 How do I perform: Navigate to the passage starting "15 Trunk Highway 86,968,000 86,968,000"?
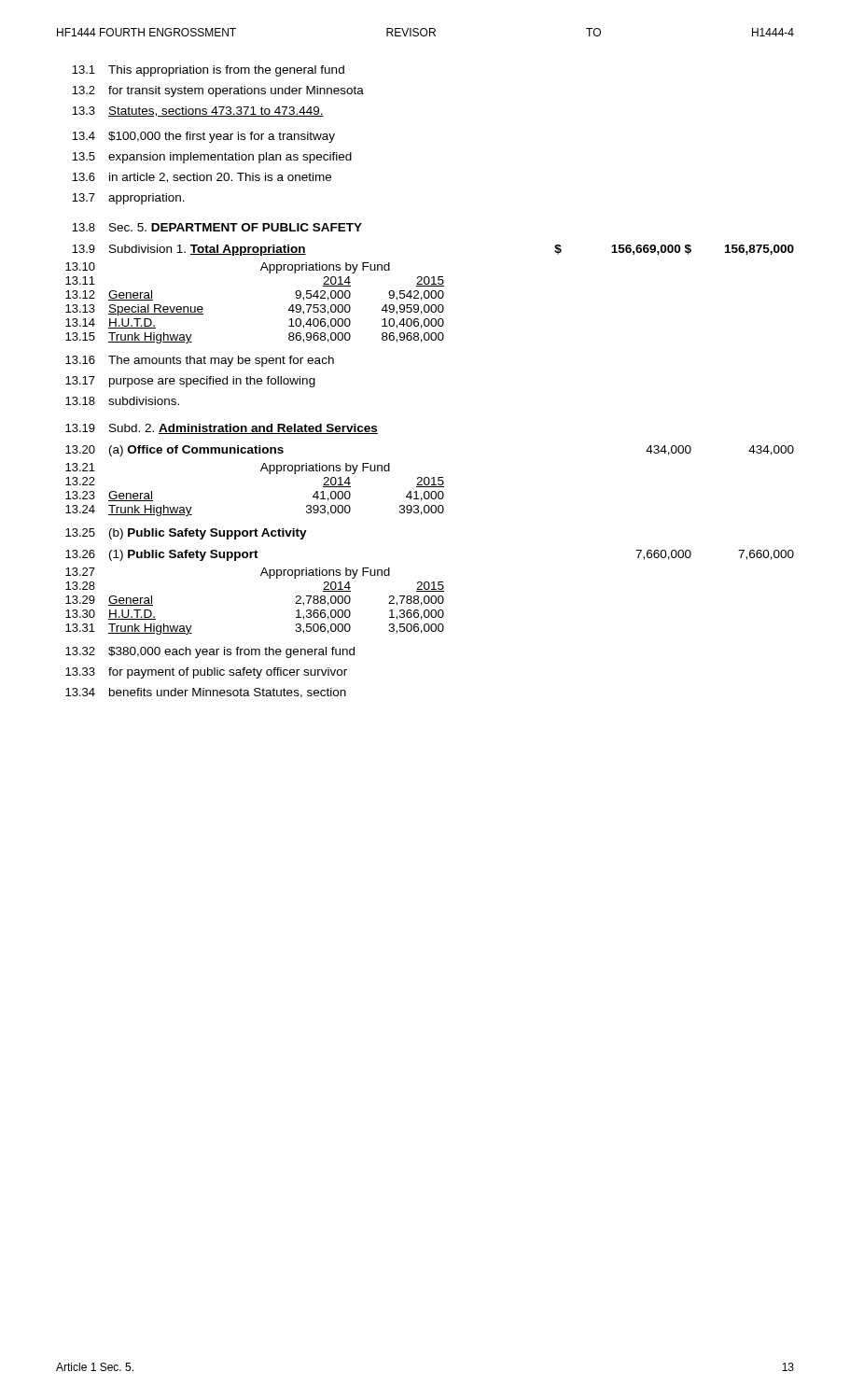click(84, 337)
